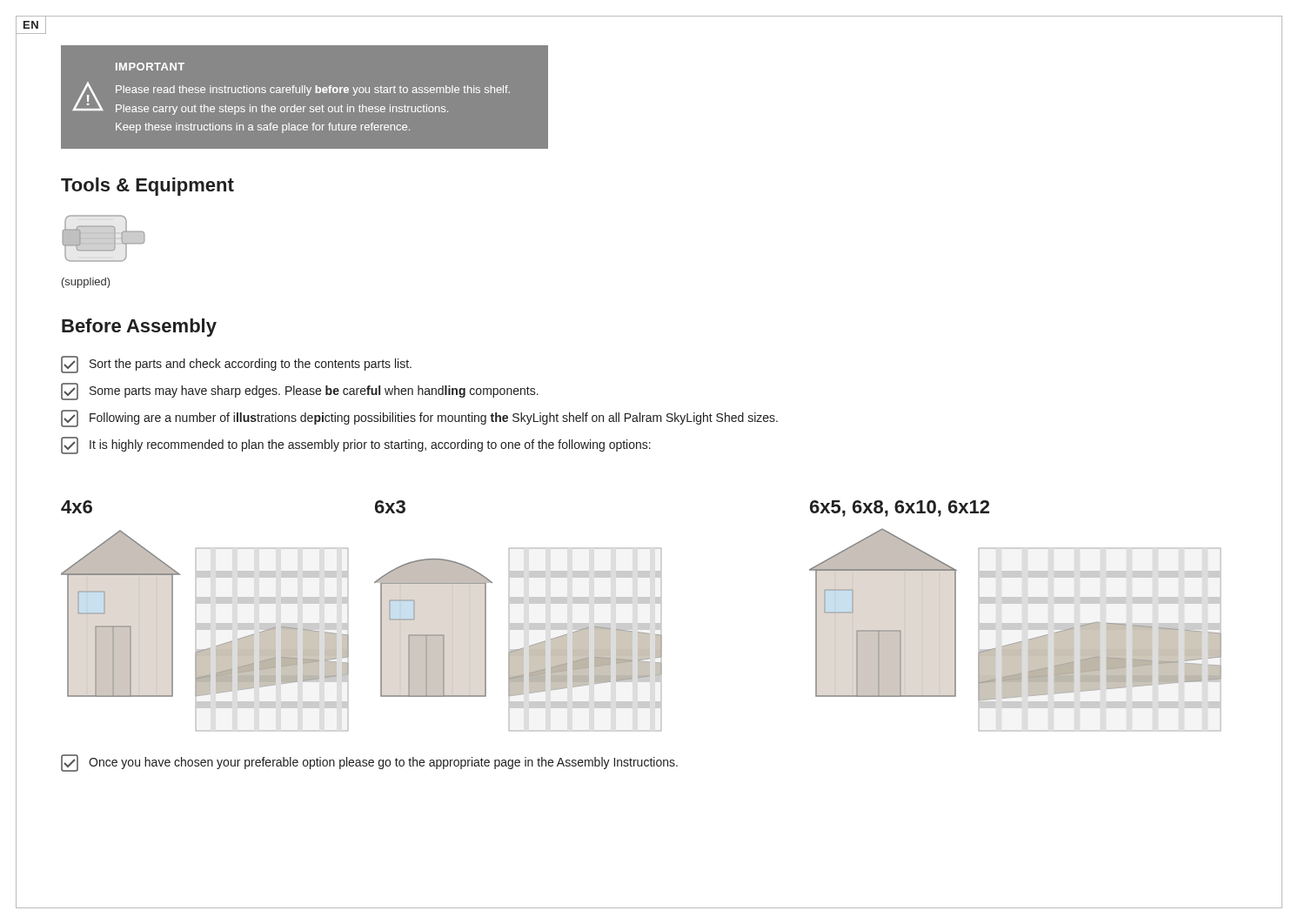This screenshot has width=1305, height=924.
Task: Point to the element starting "Once you have chosen your preferable option"
Action: [370, 763]
